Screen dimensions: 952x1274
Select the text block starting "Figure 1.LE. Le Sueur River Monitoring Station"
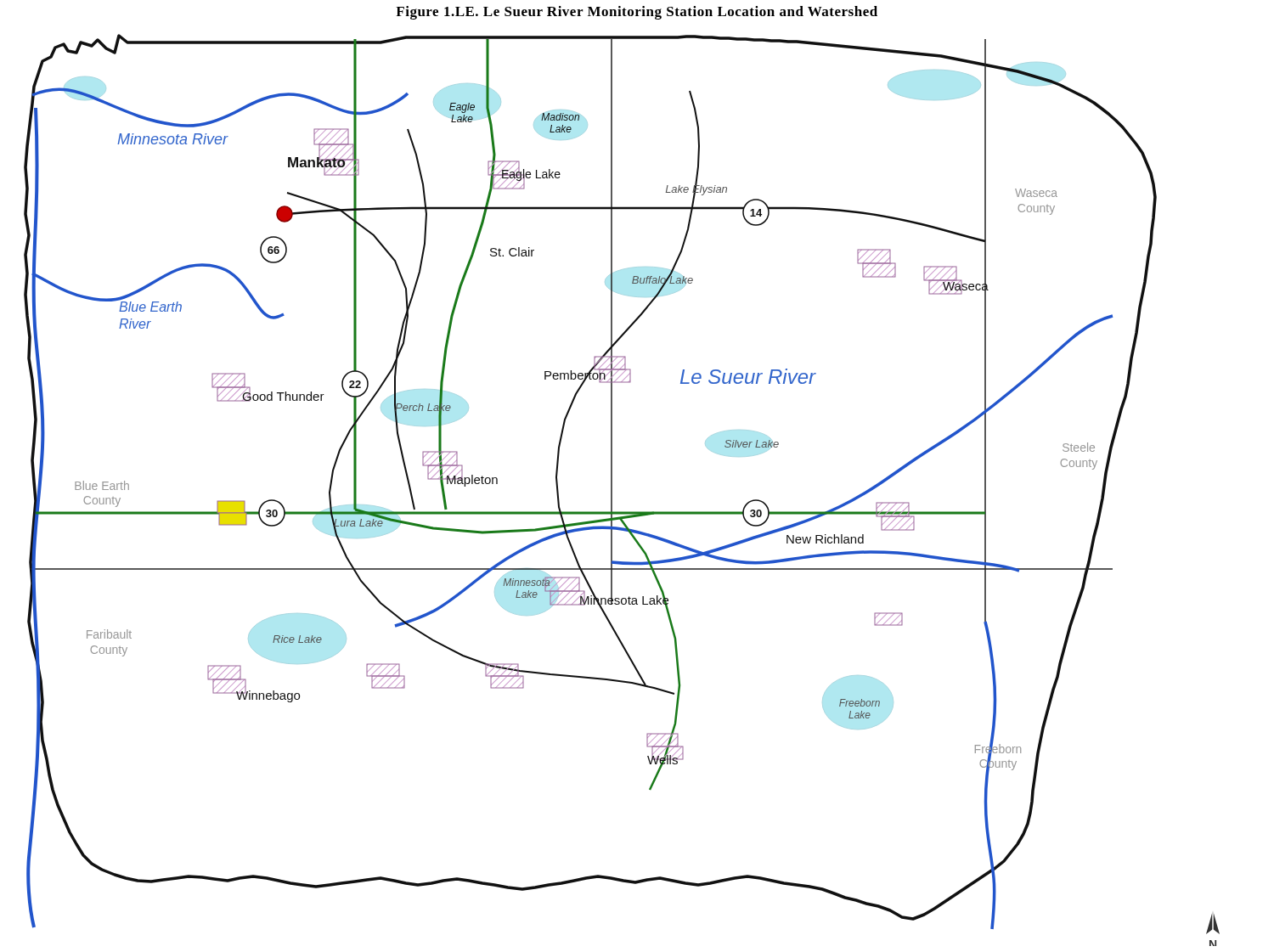[637, 11]
